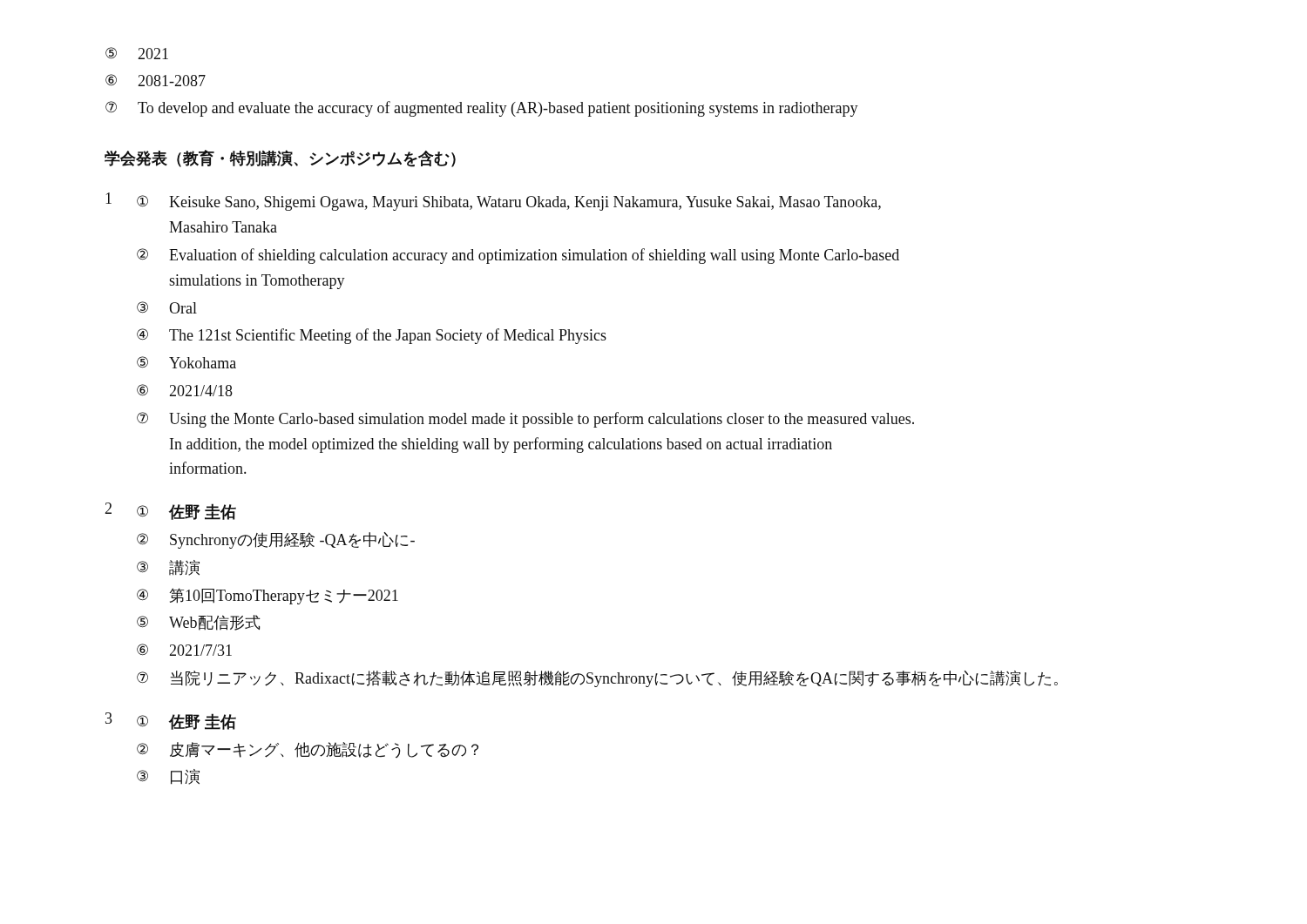Image resolution: width=1307 pixels, height=924 pixels.
Task: Navigate to the region starting "⑦ To develop and"
Action: point(662,108)
